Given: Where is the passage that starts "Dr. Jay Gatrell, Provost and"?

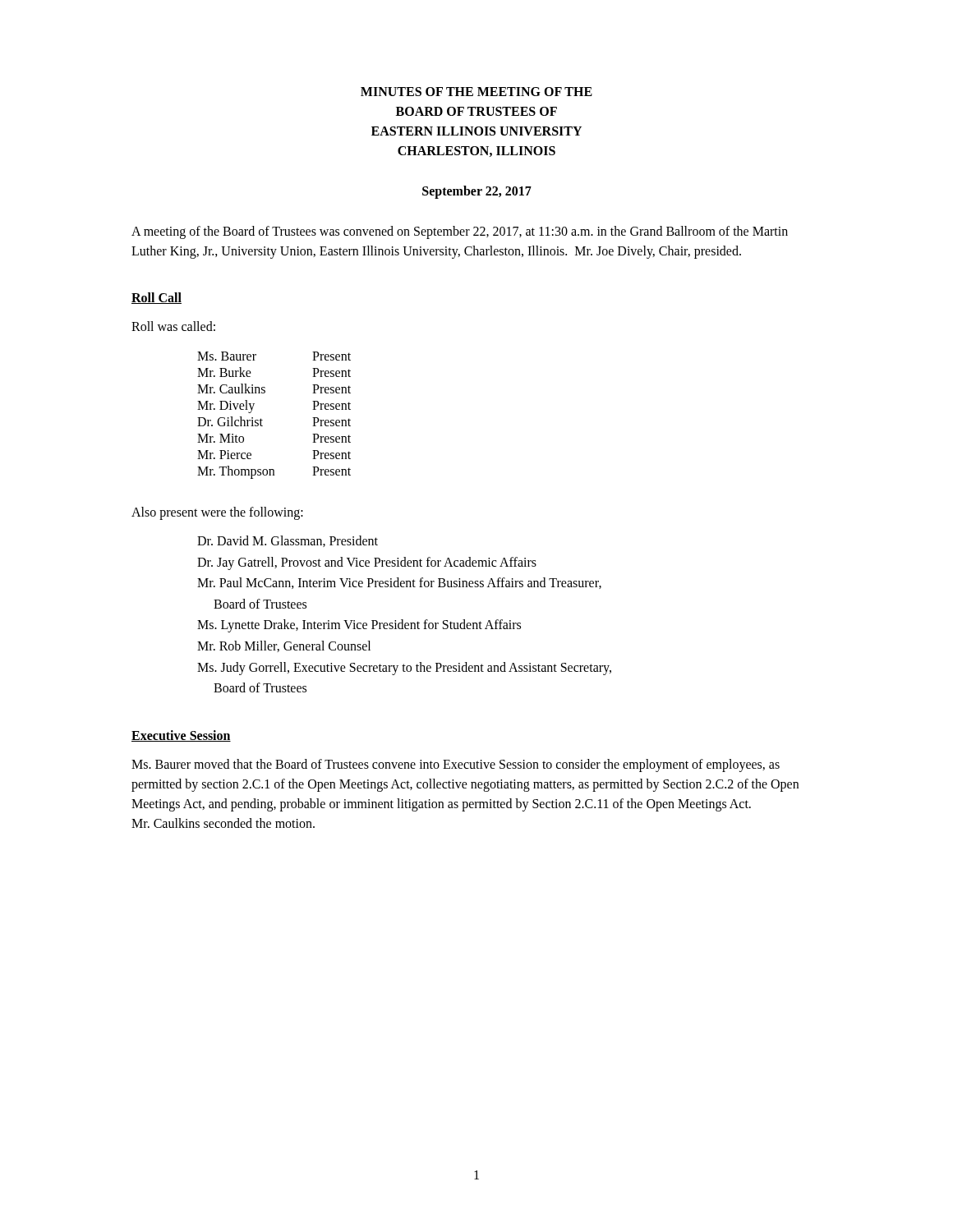Looking at the screenshot, I should pyautogui.click(x=367, y=562).
